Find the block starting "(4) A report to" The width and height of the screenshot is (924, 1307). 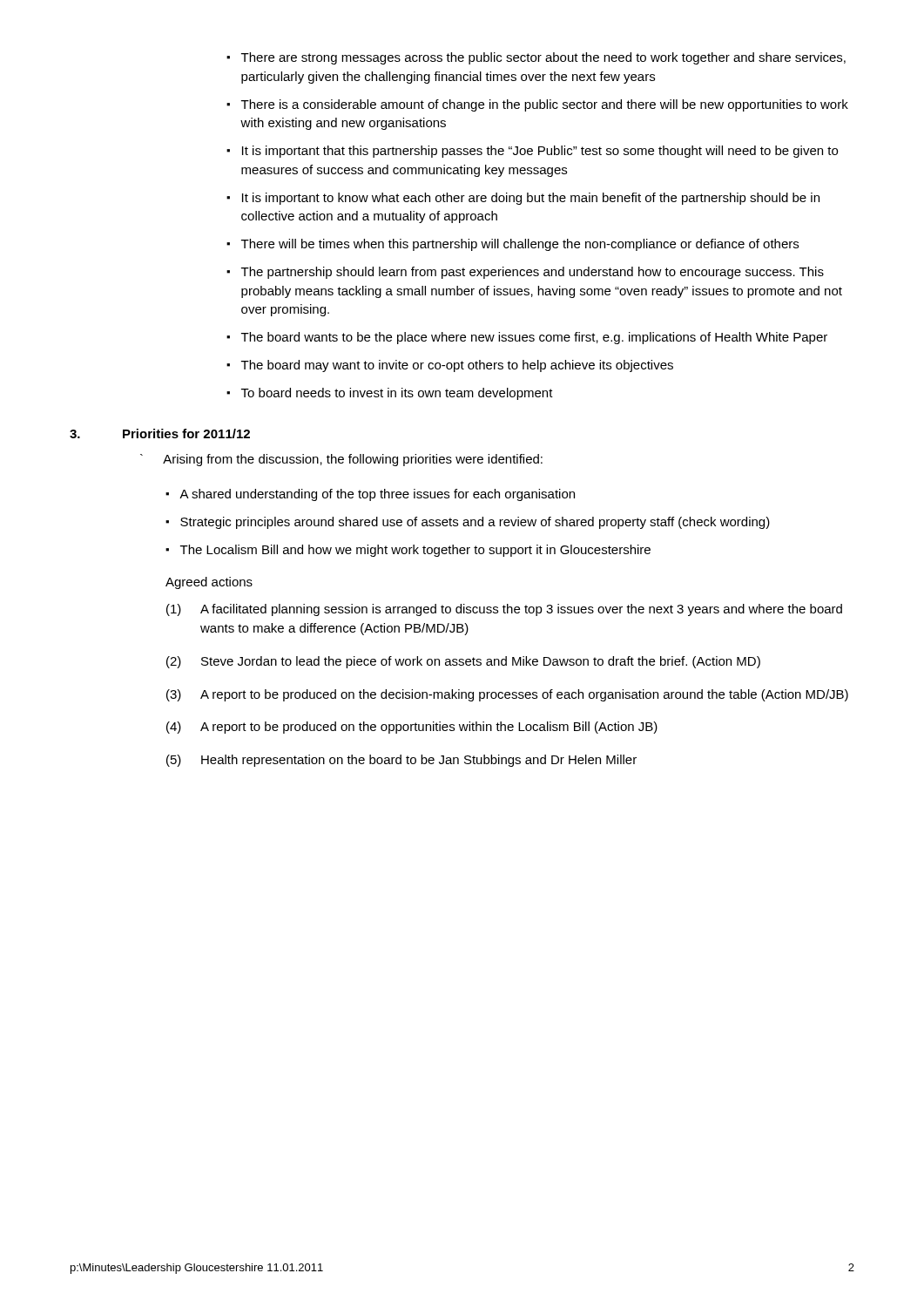click(x=510, y=727)
